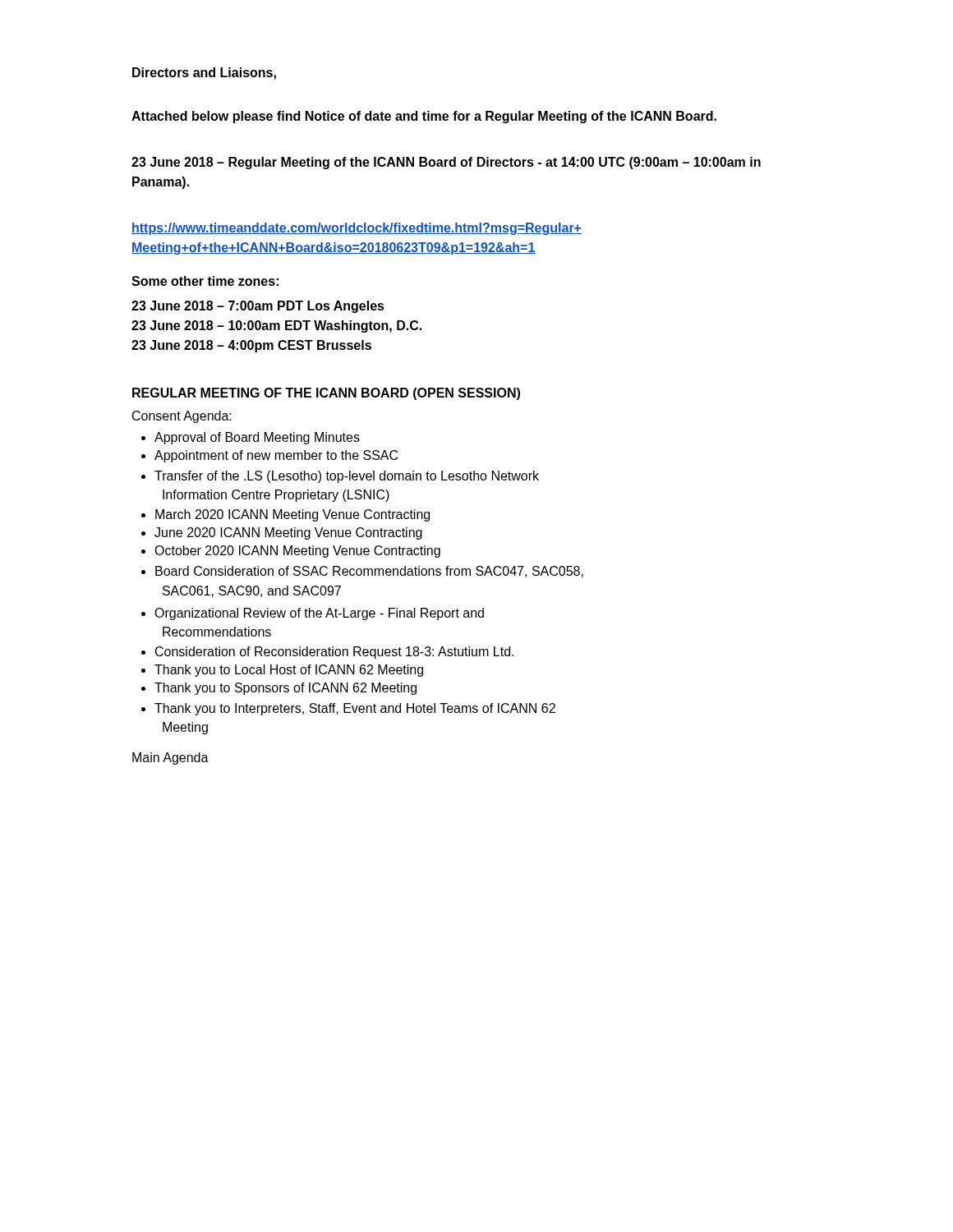The width and height of the screenshot is (953, 1232).
Task: Locate the list item with the text "Consideration of Reconsideration Request"
Action: tap(335, 652)
